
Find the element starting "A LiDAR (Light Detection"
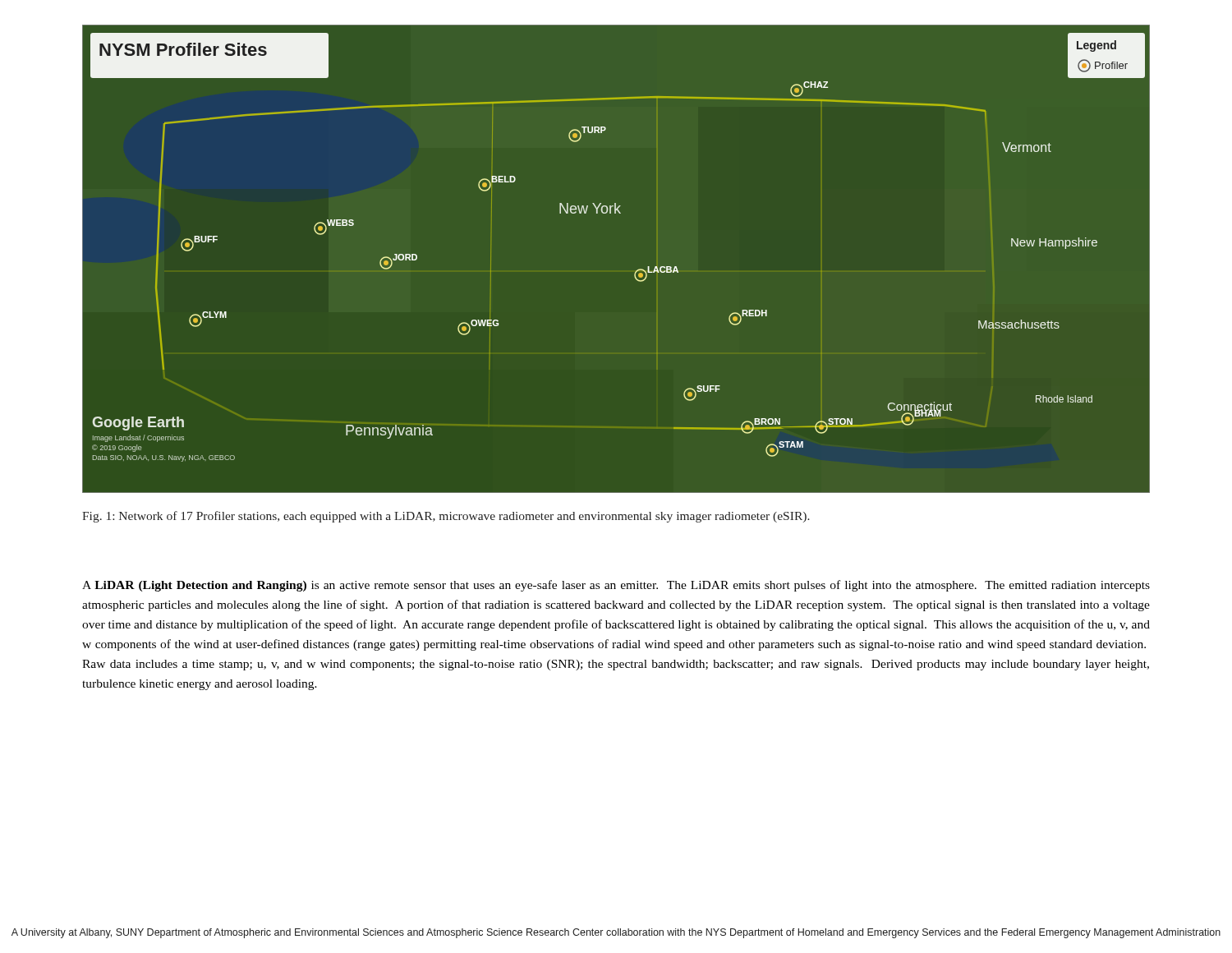[x=616, y=634]
